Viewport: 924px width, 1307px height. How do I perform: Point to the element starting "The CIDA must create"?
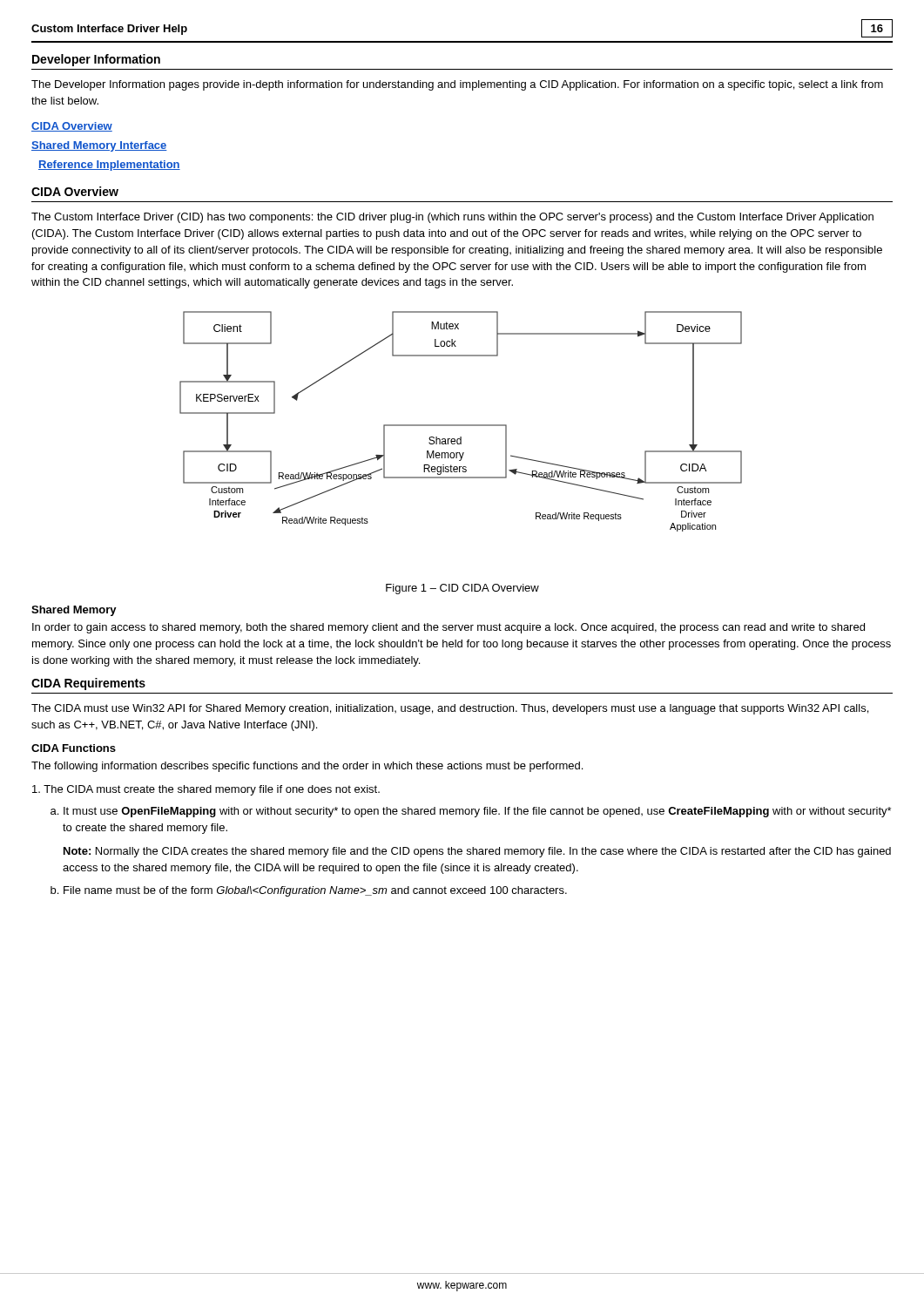pyautogui.click(x=206, y=789)
